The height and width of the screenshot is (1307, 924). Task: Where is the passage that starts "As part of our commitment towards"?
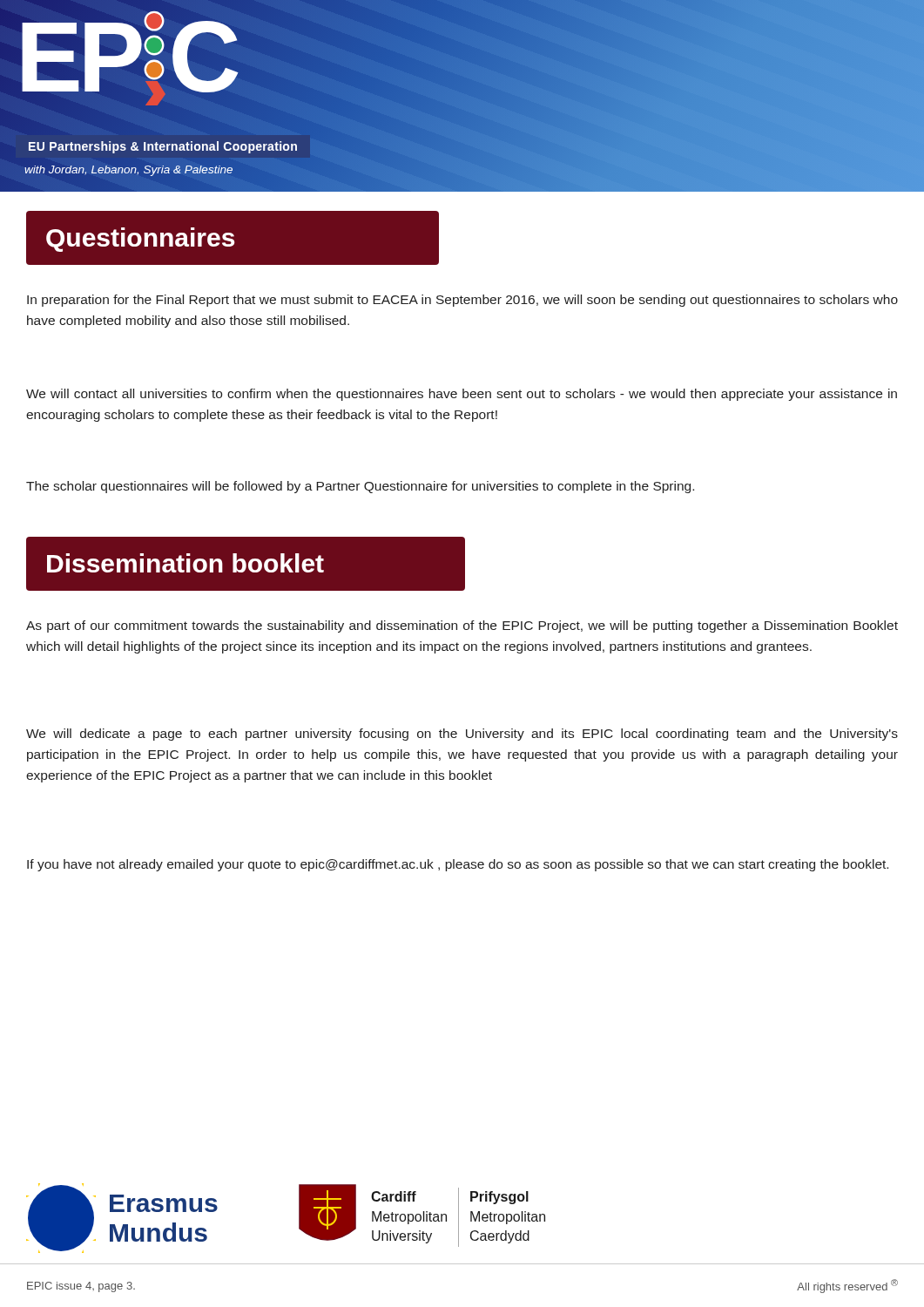pyautogui.click(x=462, y=636)
